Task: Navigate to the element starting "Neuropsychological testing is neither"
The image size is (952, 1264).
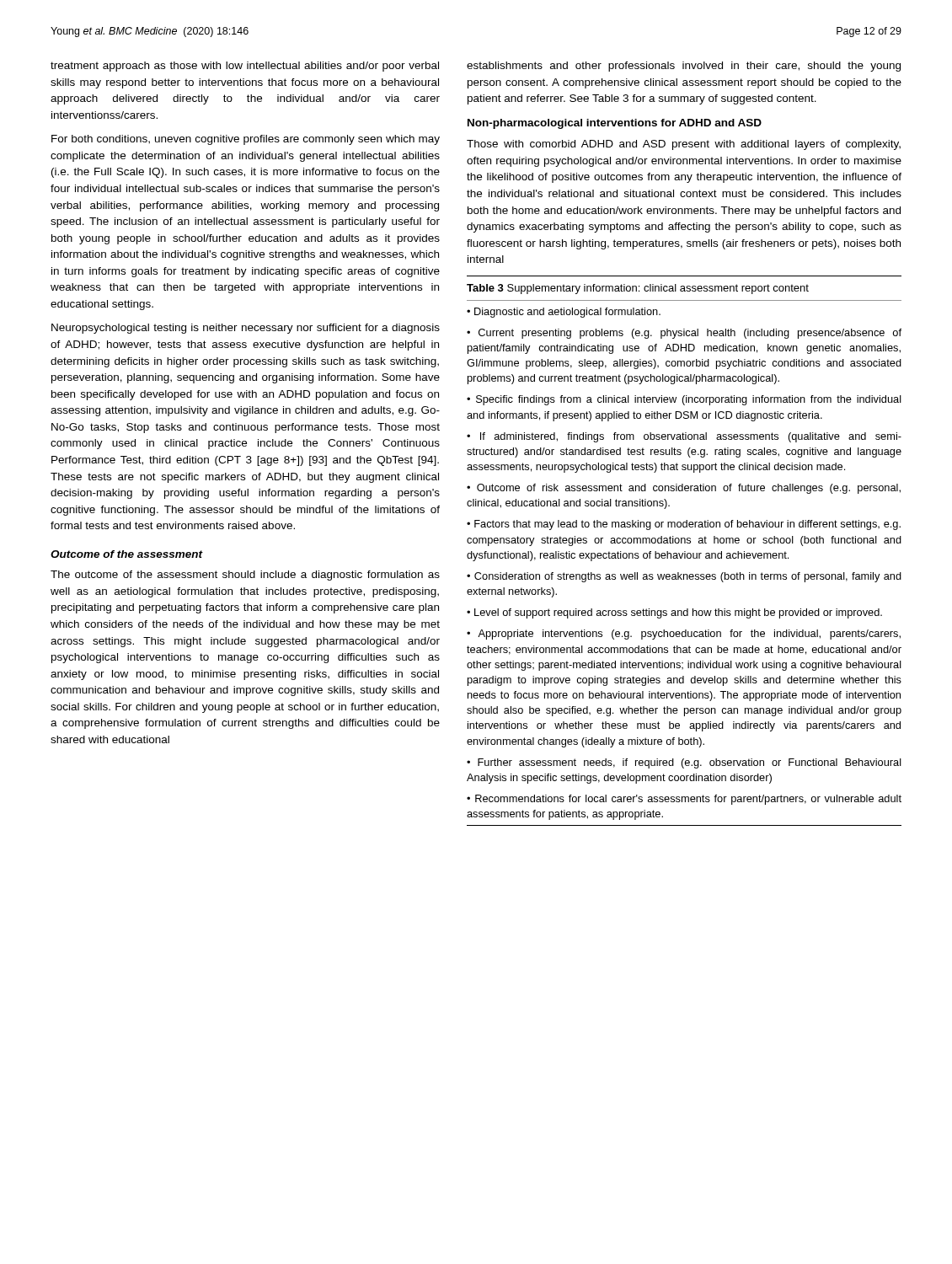Action: point(245,427)
